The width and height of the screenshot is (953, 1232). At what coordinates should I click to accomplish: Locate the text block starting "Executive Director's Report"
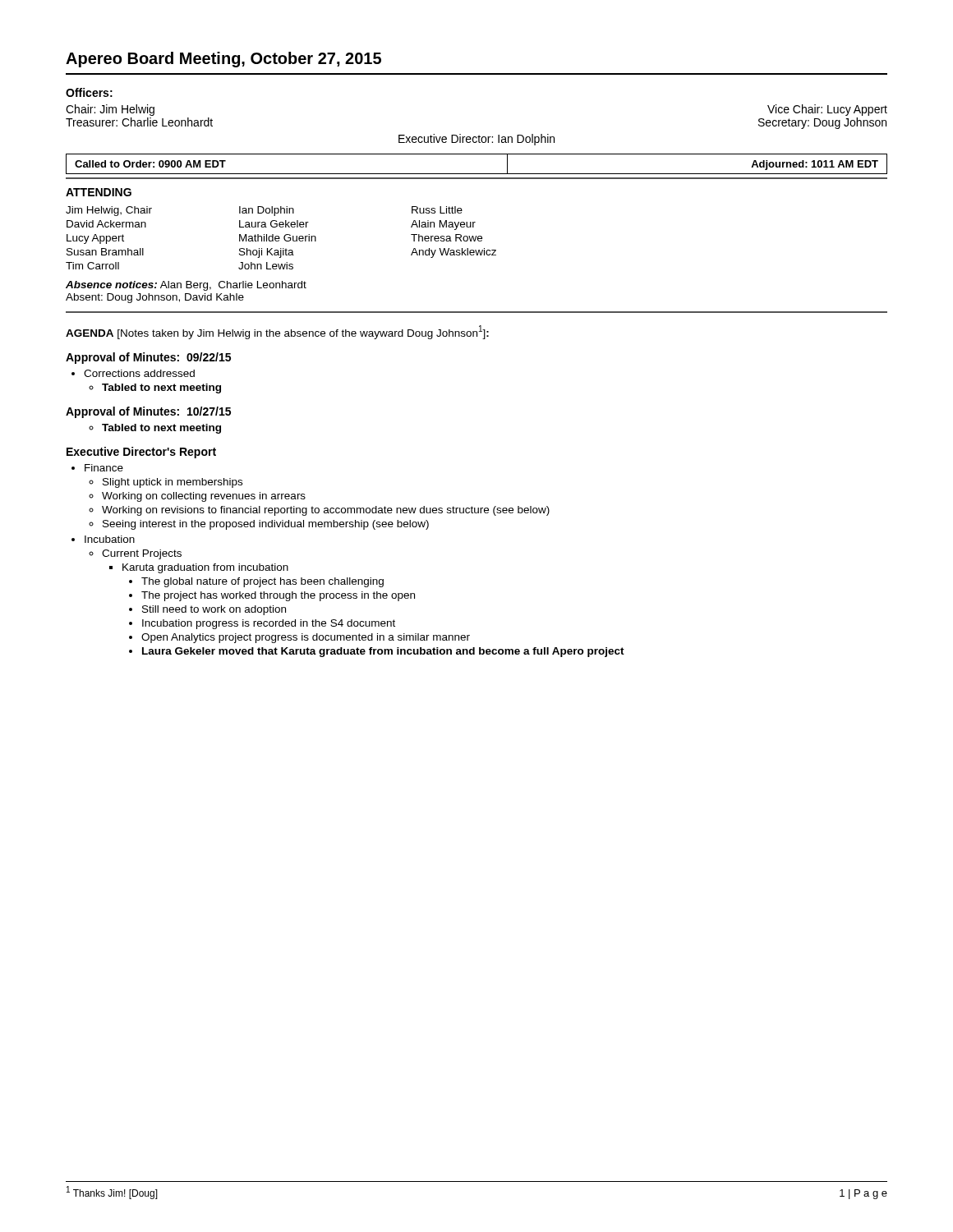click(x=141, y=451)
